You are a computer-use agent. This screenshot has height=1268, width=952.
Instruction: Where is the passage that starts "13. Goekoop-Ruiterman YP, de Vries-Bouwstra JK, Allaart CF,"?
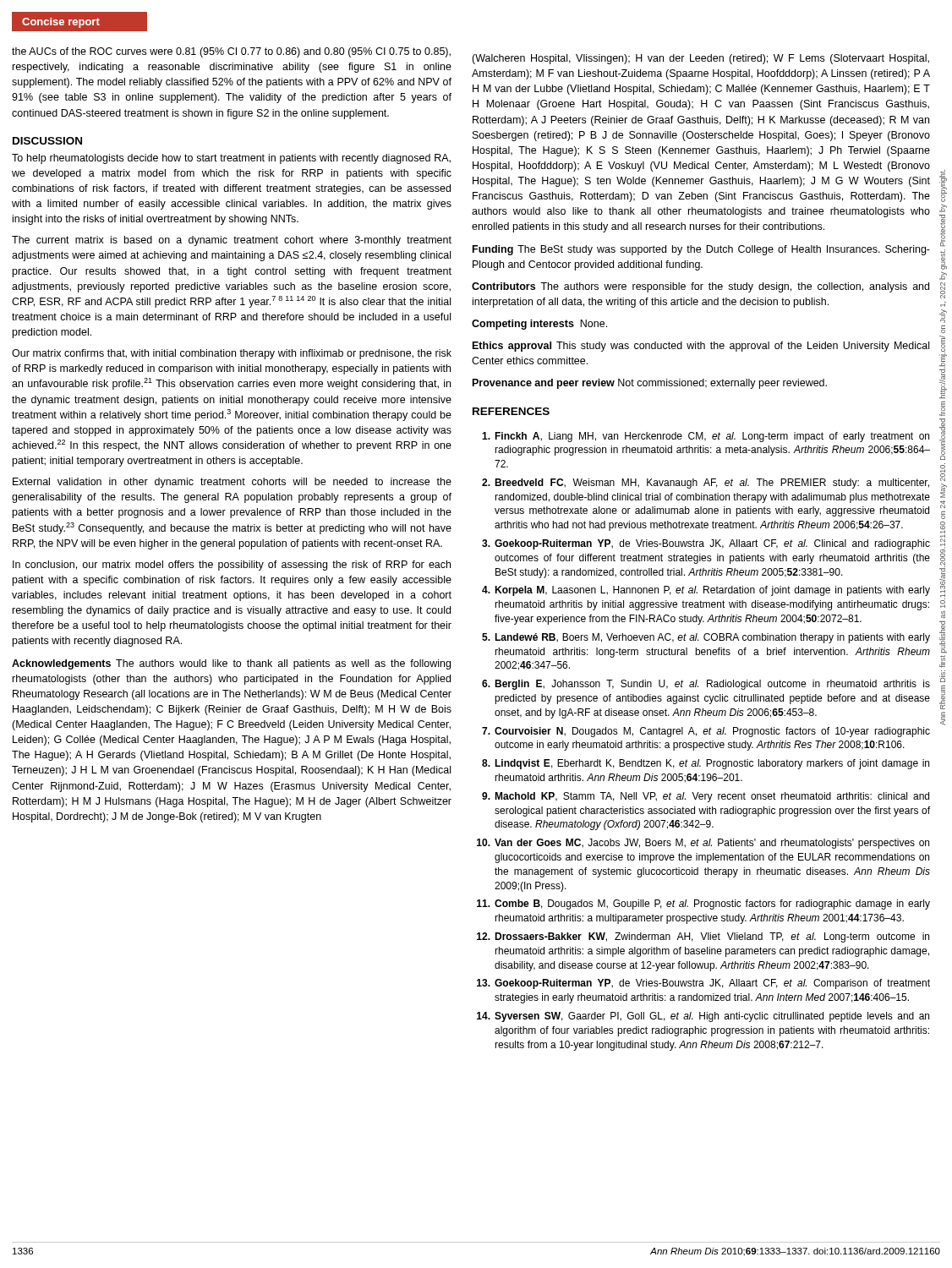701,991
